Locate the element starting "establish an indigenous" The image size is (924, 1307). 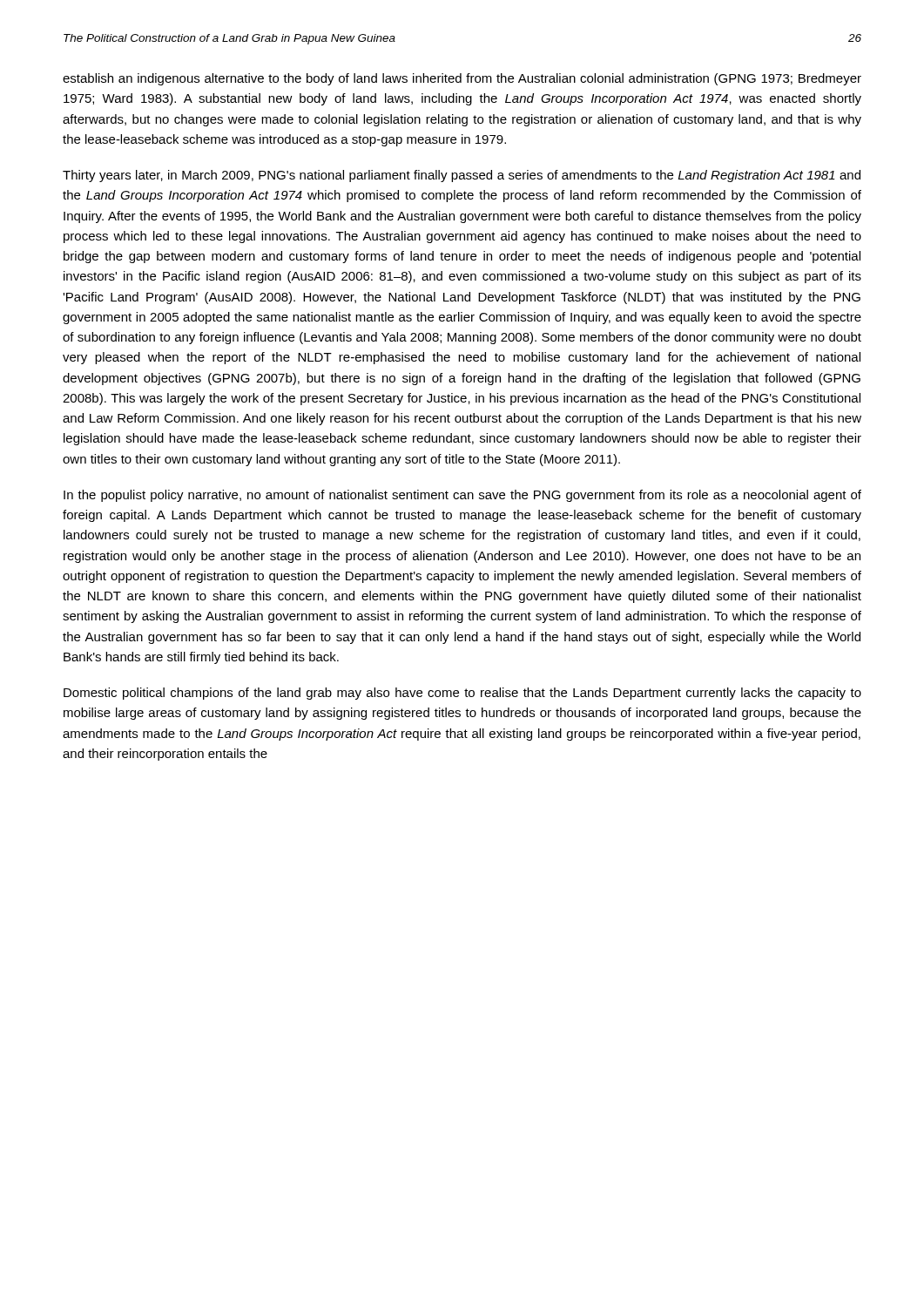(x=462, y=108)
